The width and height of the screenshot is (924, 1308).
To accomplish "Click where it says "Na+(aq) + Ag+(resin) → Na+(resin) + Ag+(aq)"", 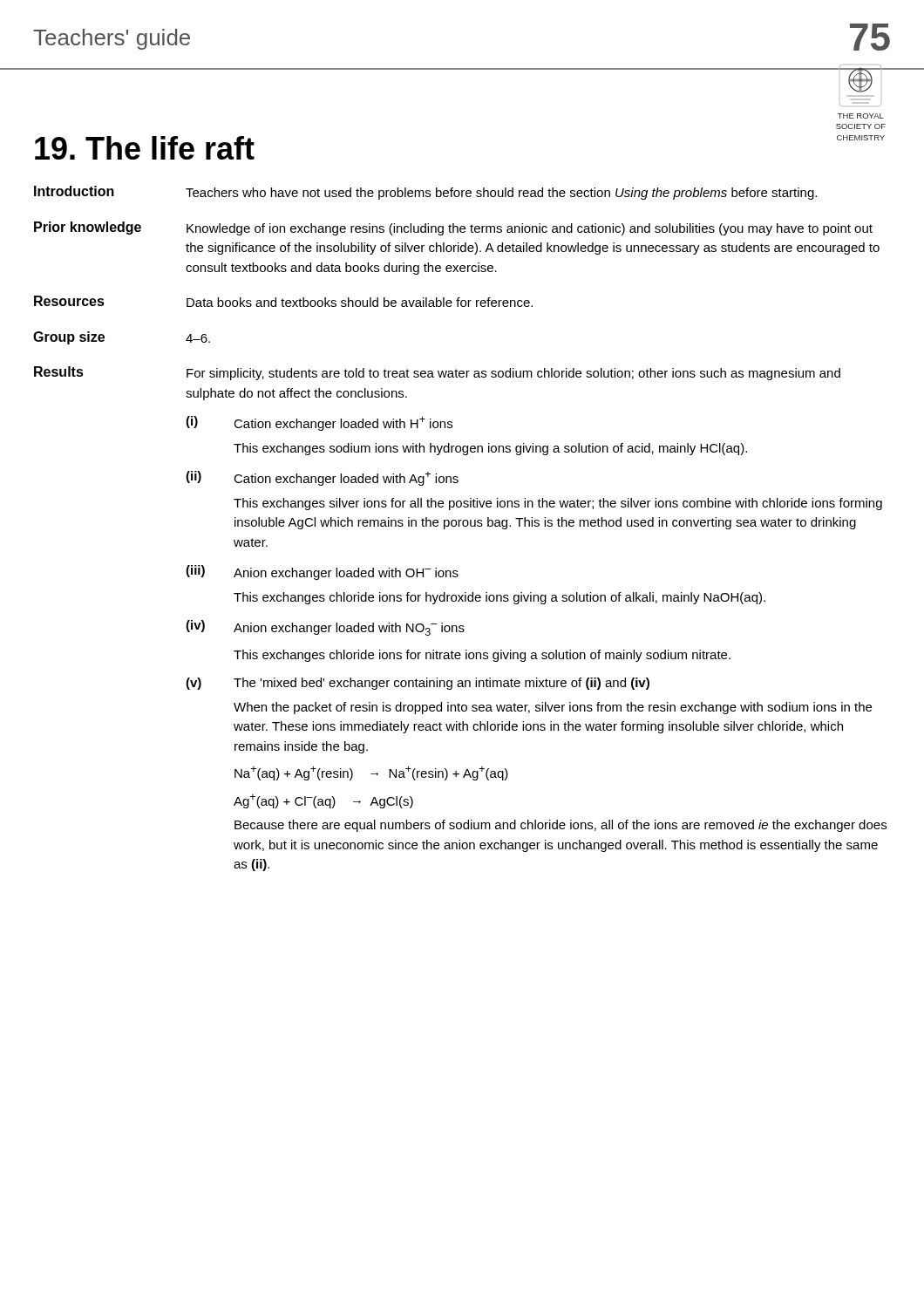I will (x=371, y=772).
